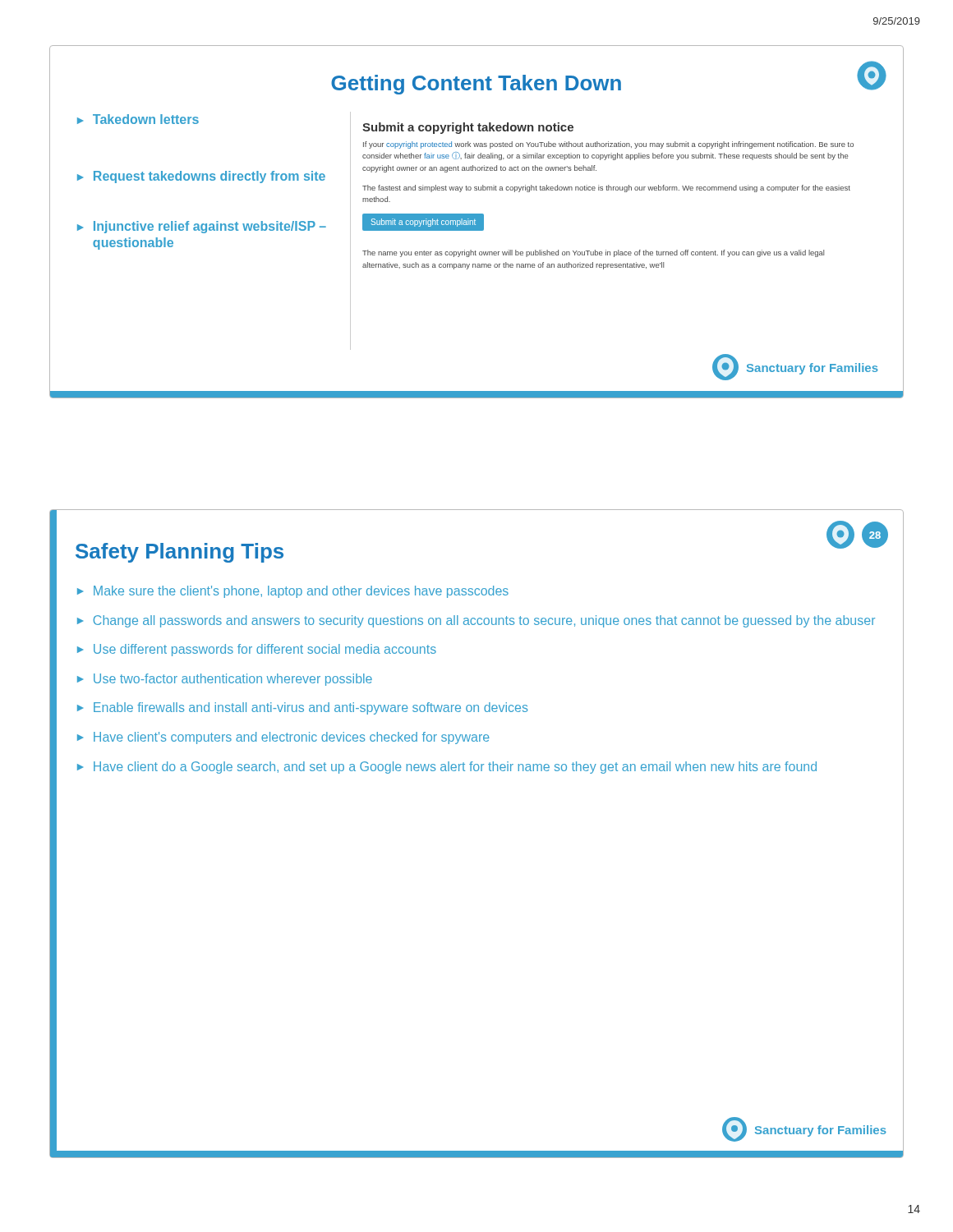Click on the text block starting "The name you enter as"

click(x=594, y=259)
